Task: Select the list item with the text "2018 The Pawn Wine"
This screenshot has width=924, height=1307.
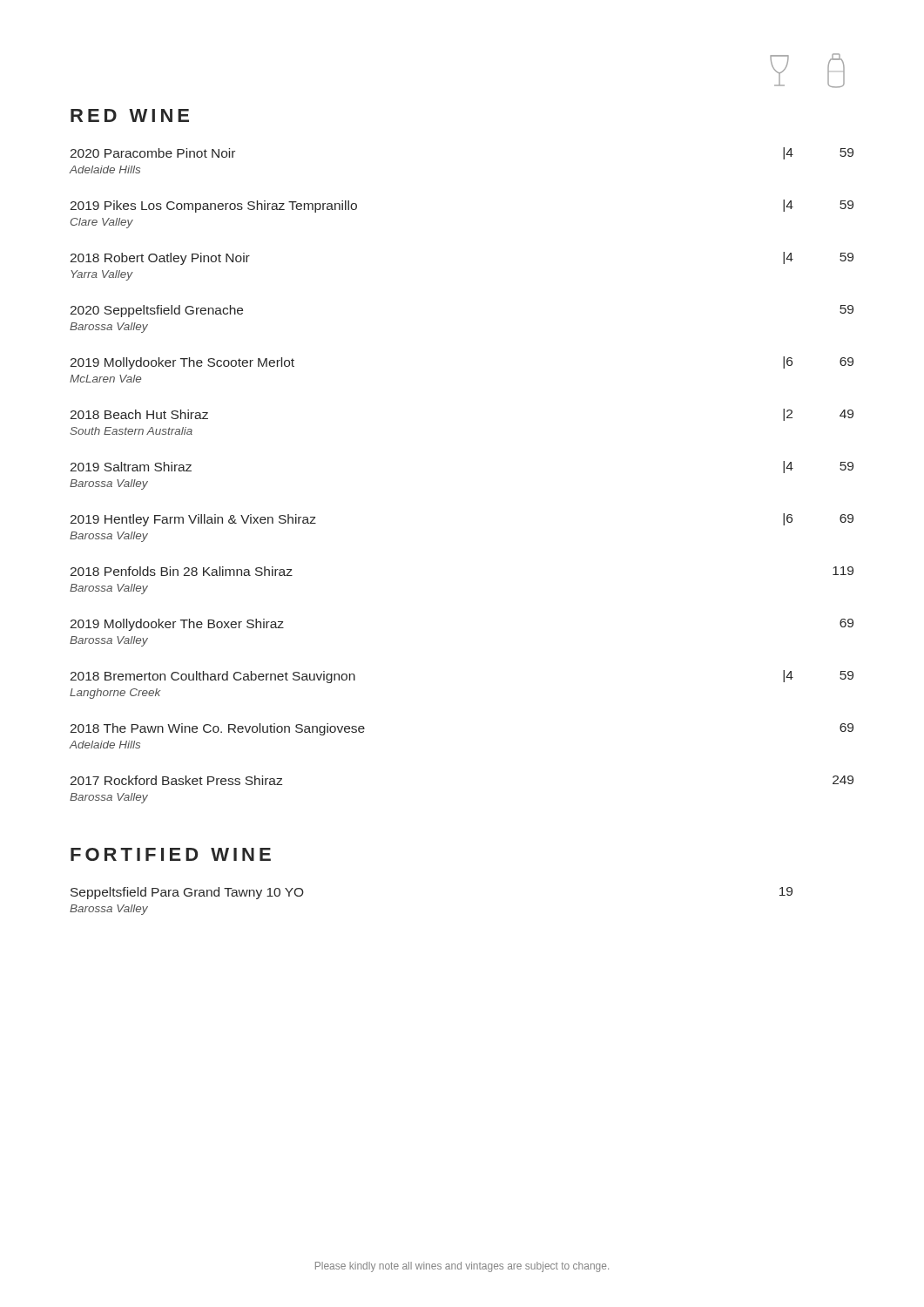Action: click(214, 729)
